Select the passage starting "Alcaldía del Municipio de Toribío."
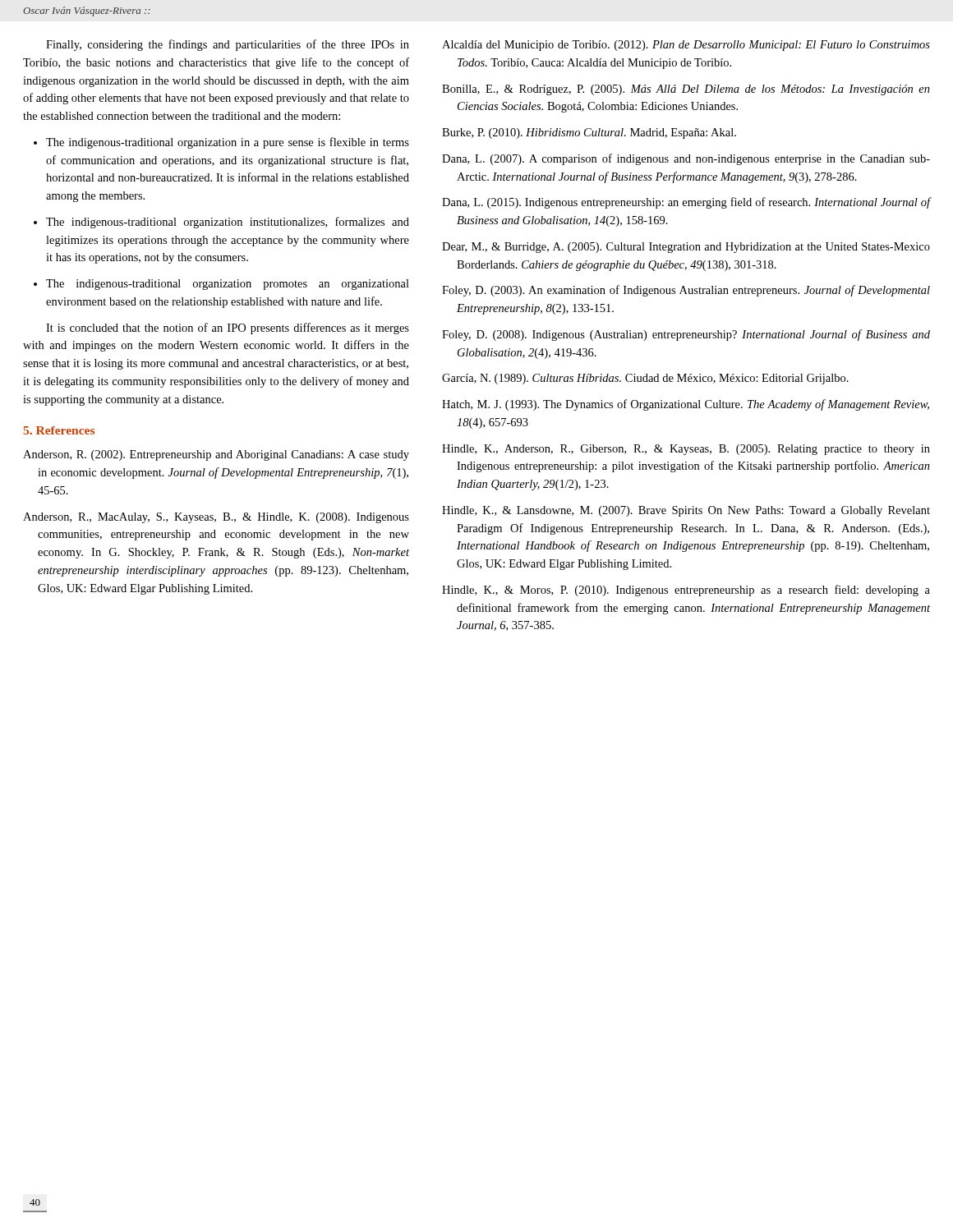Viewport: 953px width, 1232px height. click(x=686, y=53)
